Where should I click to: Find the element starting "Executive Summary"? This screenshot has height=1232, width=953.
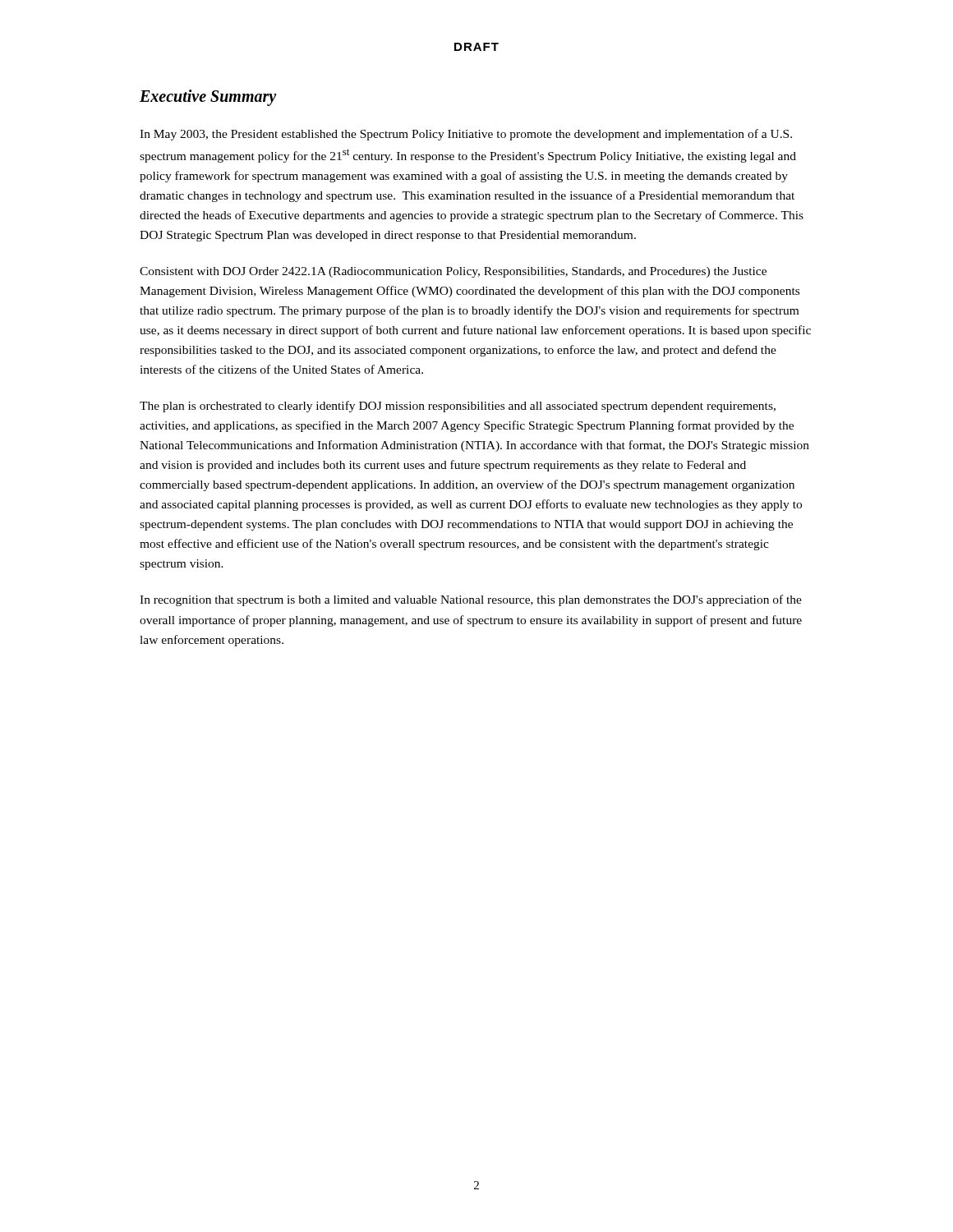208,96
